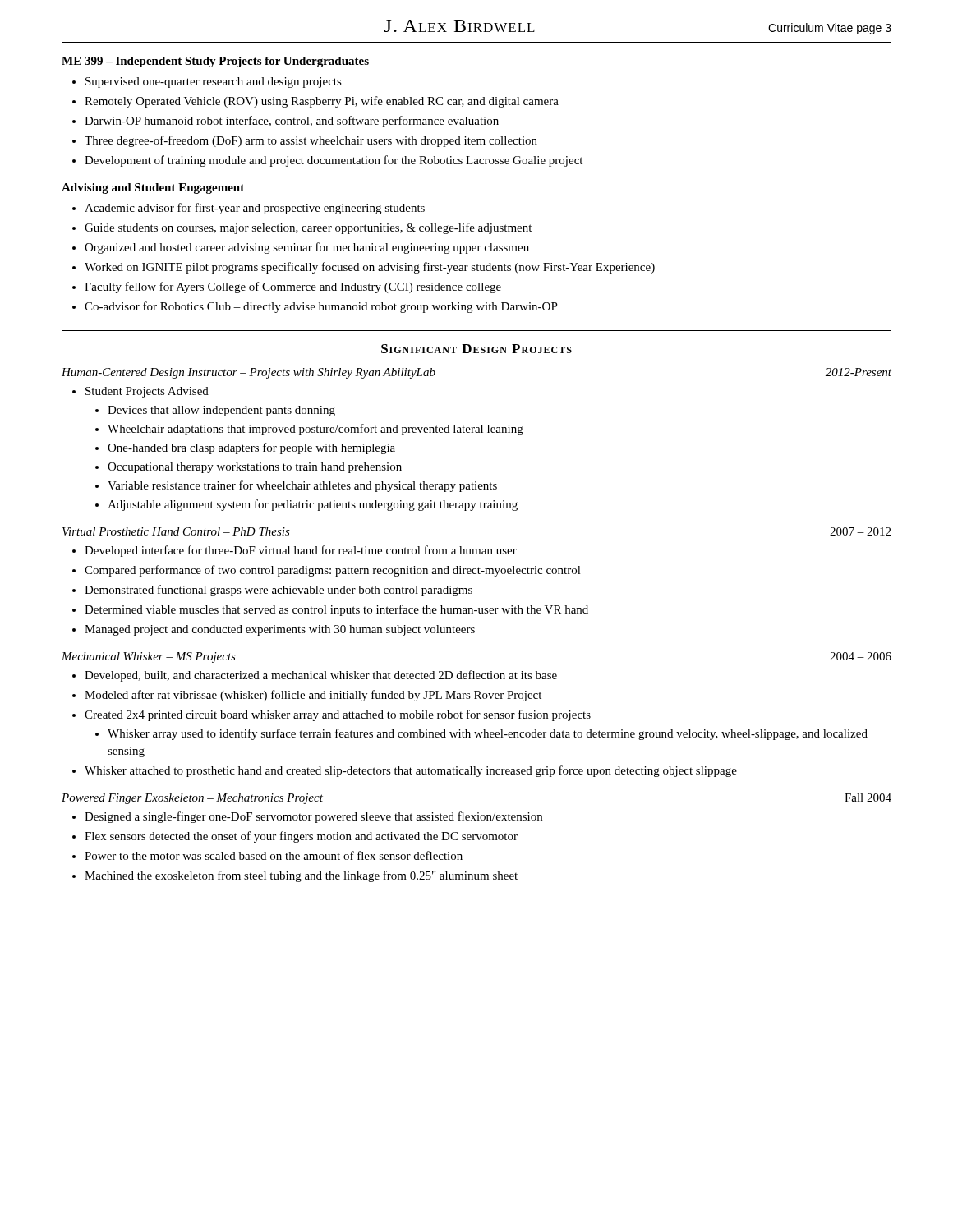The image size is (953, 1232).
Task: Select the list item with the text "Designed a single-finger one-DoF servomotor powered"
Action: coord(488,817)
